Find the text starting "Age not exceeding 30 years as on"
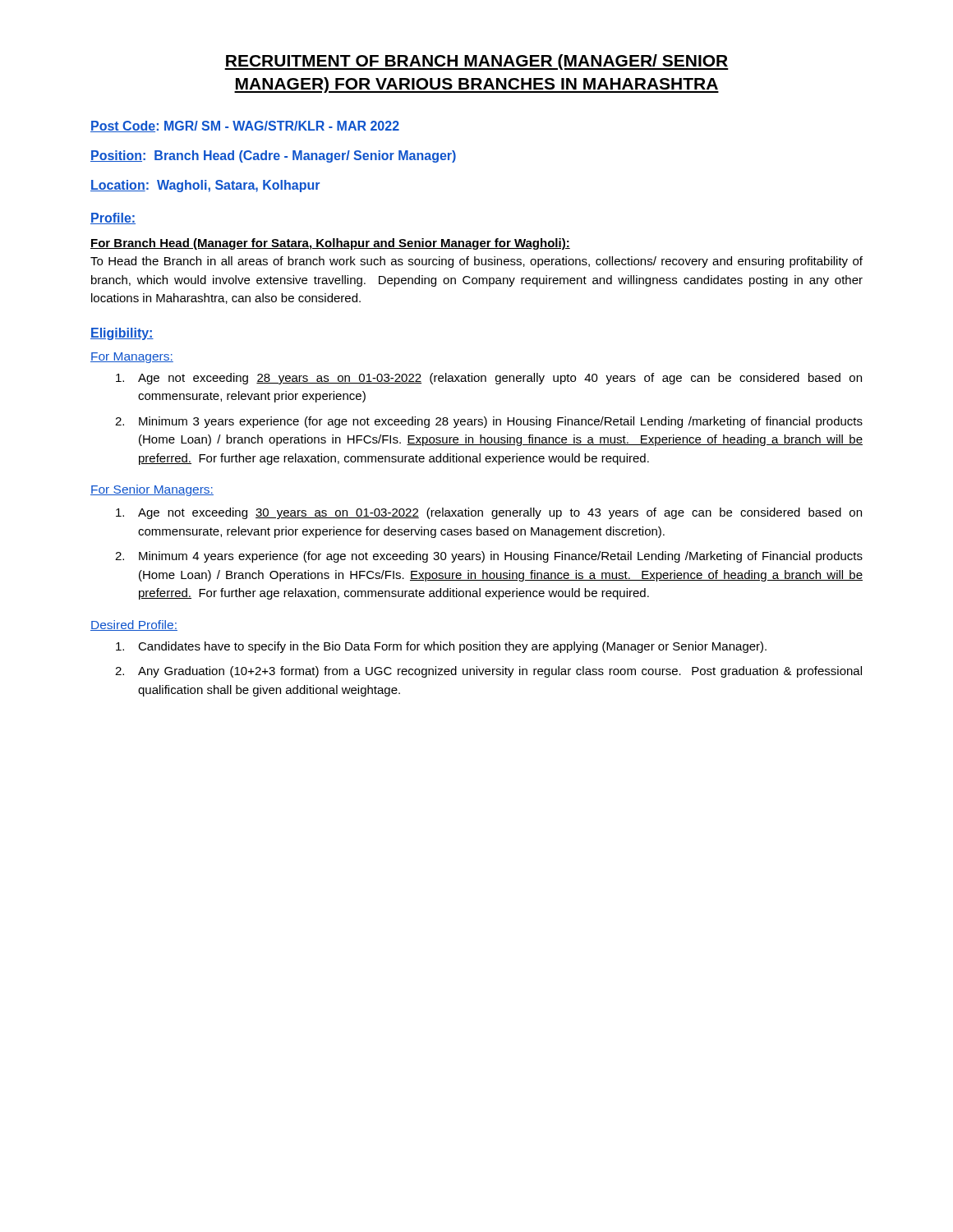 (x=489, y=522)
